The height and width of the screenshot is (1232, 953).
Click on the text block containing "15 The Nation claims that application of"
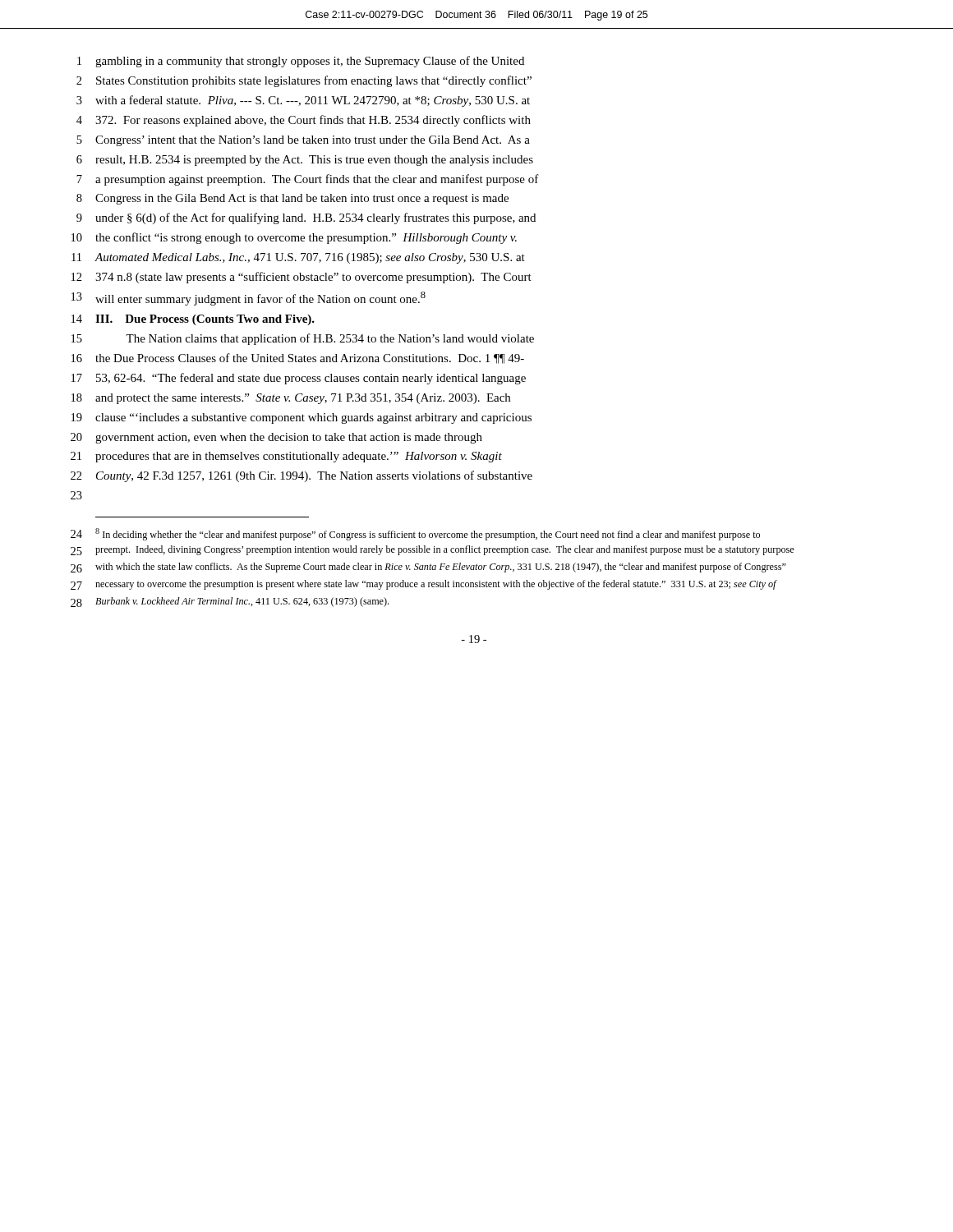pyautogui.click(x=474, y=418)
